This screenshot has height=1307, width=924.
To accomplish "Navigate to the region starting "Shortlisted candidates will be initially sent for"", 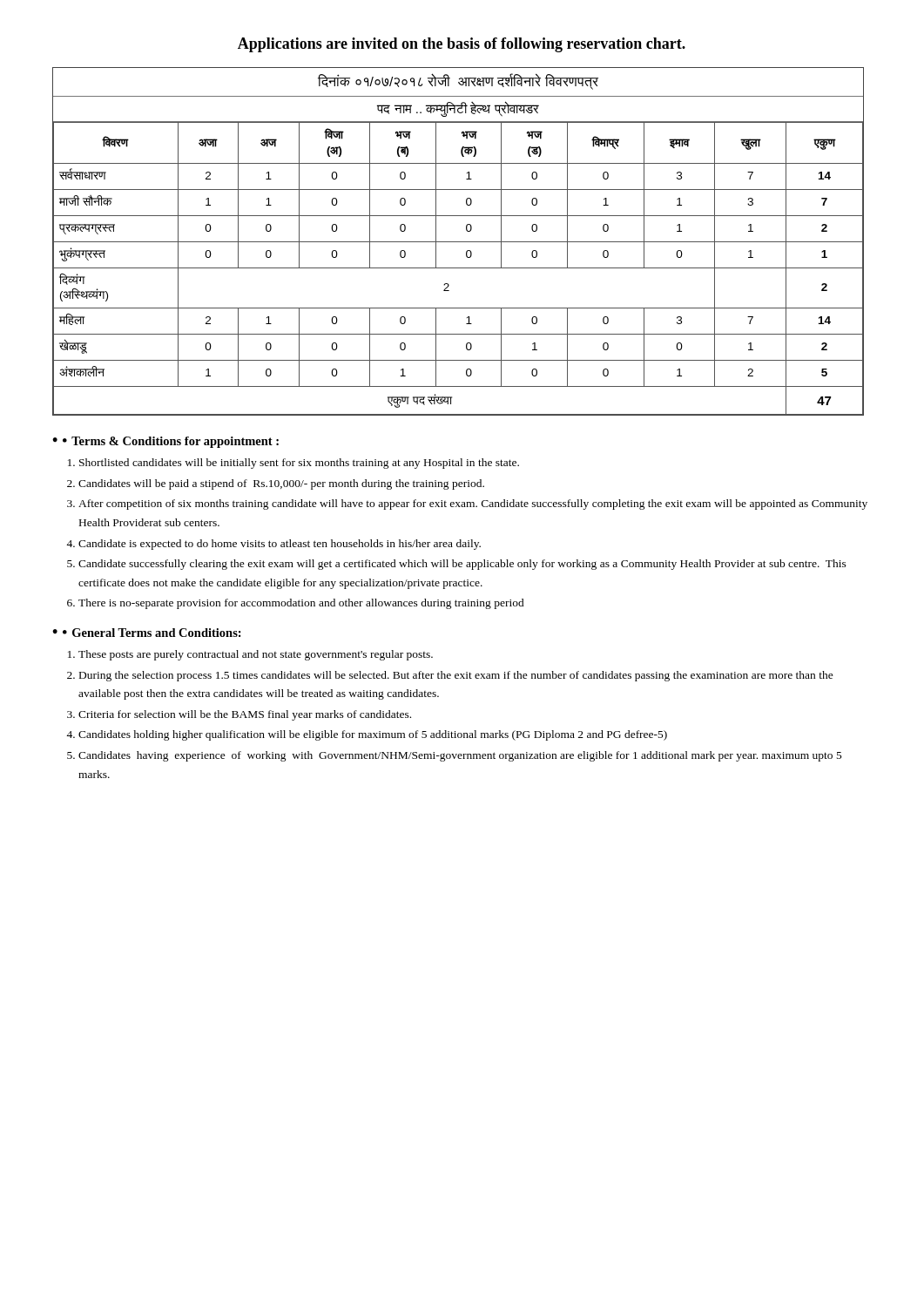I will pos(299,463).
